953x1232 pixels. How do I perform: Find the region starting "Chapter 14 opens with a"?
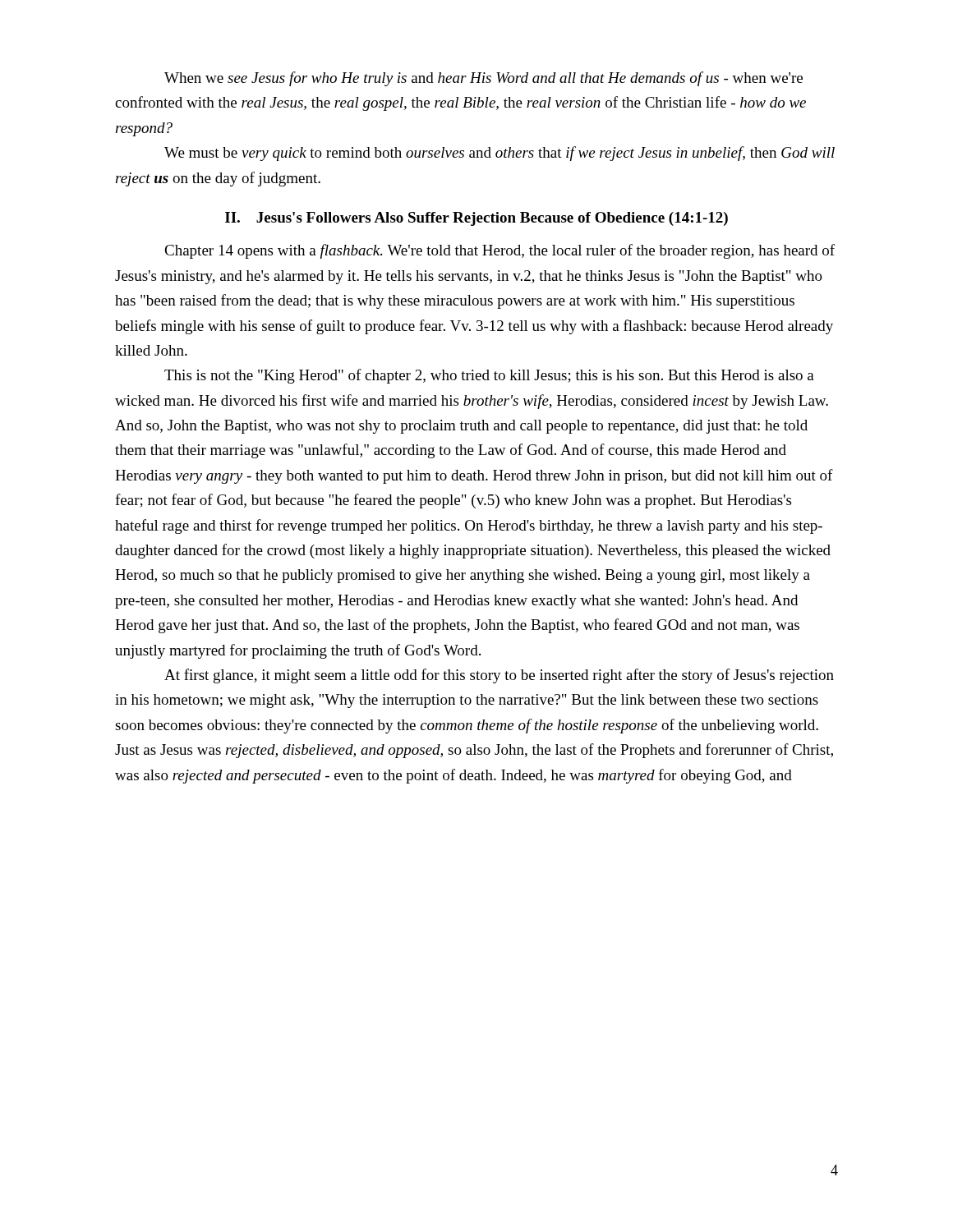click(x=476, y=301)
